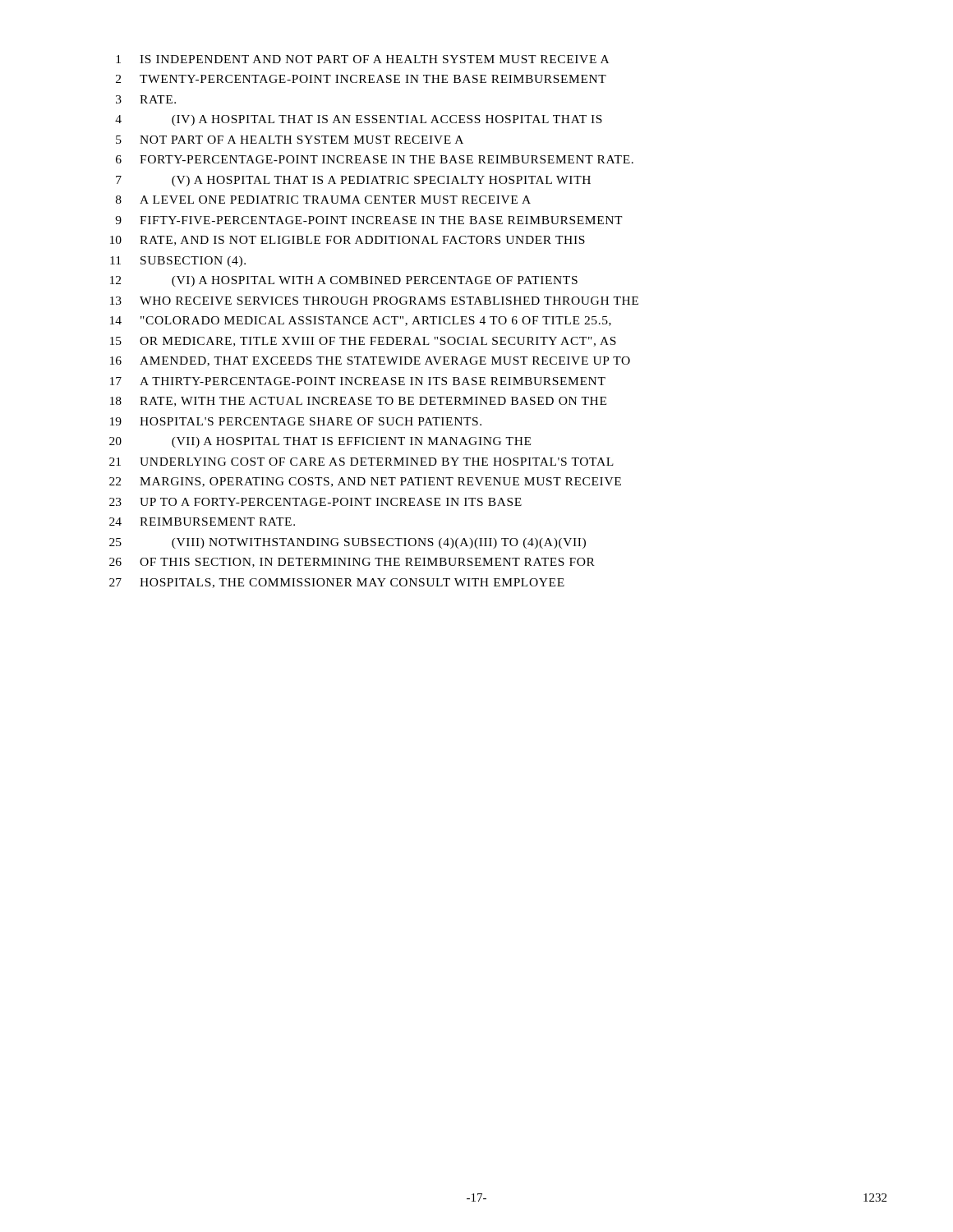Click on the list item with the text "19 HOSPITAL'S PERCENTAGE SHARE OF SUCH PATIENTS."

[489, 421]
